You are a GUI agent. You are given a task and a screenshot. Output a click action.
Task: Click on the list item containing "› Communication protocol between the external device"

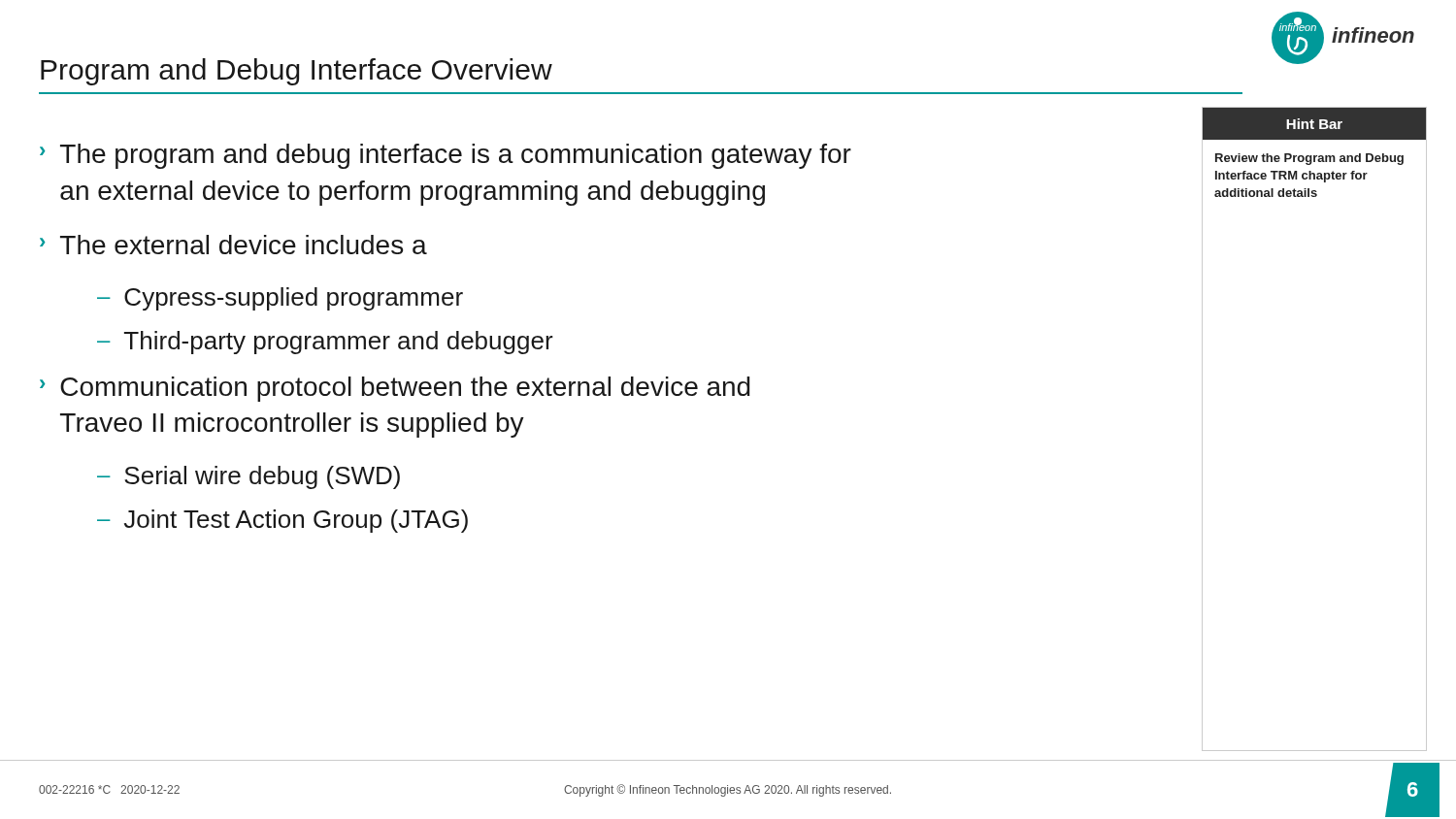pos(395,405)
